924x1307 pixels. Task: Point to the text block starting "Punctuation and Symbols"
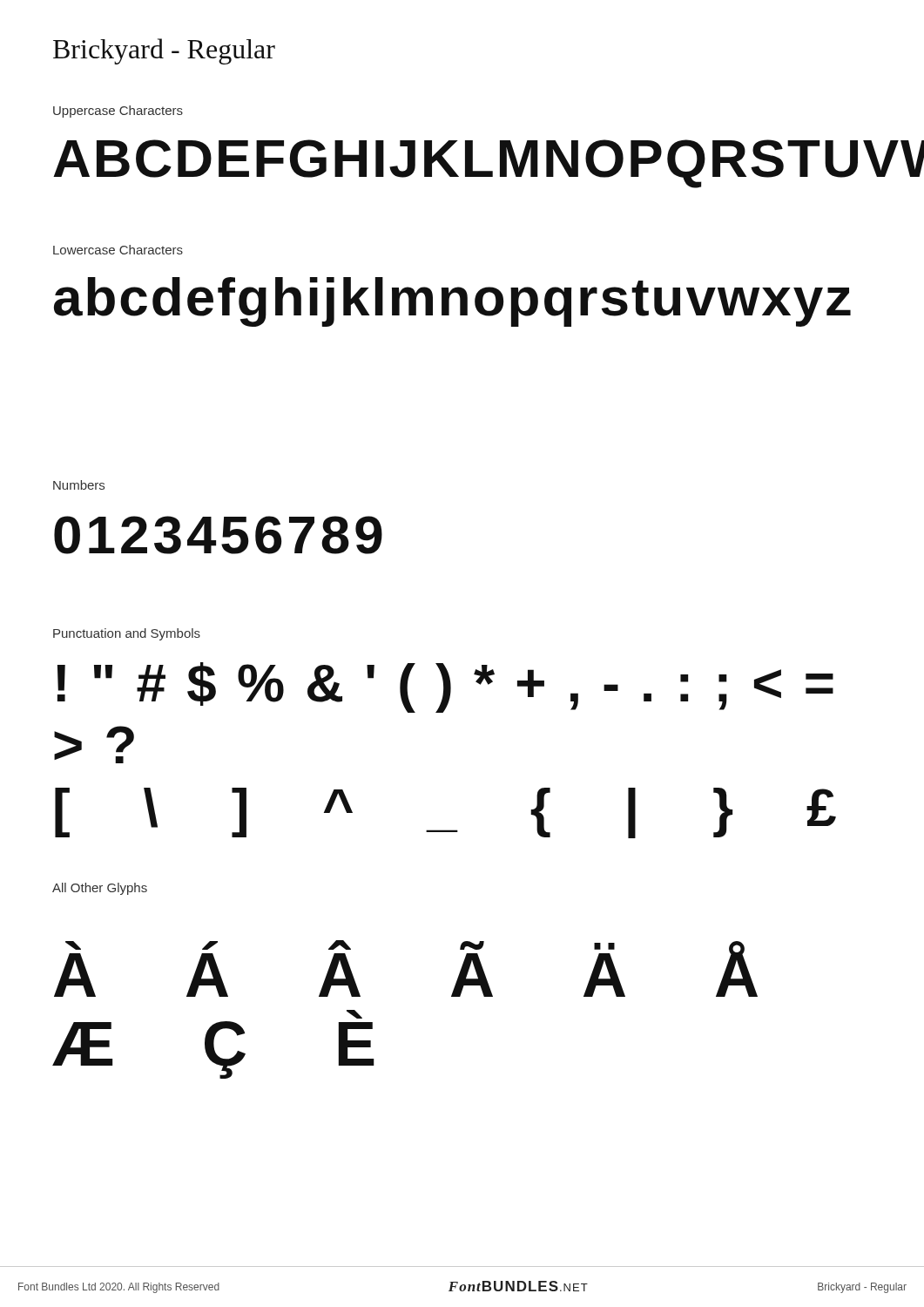coord(126,633)
